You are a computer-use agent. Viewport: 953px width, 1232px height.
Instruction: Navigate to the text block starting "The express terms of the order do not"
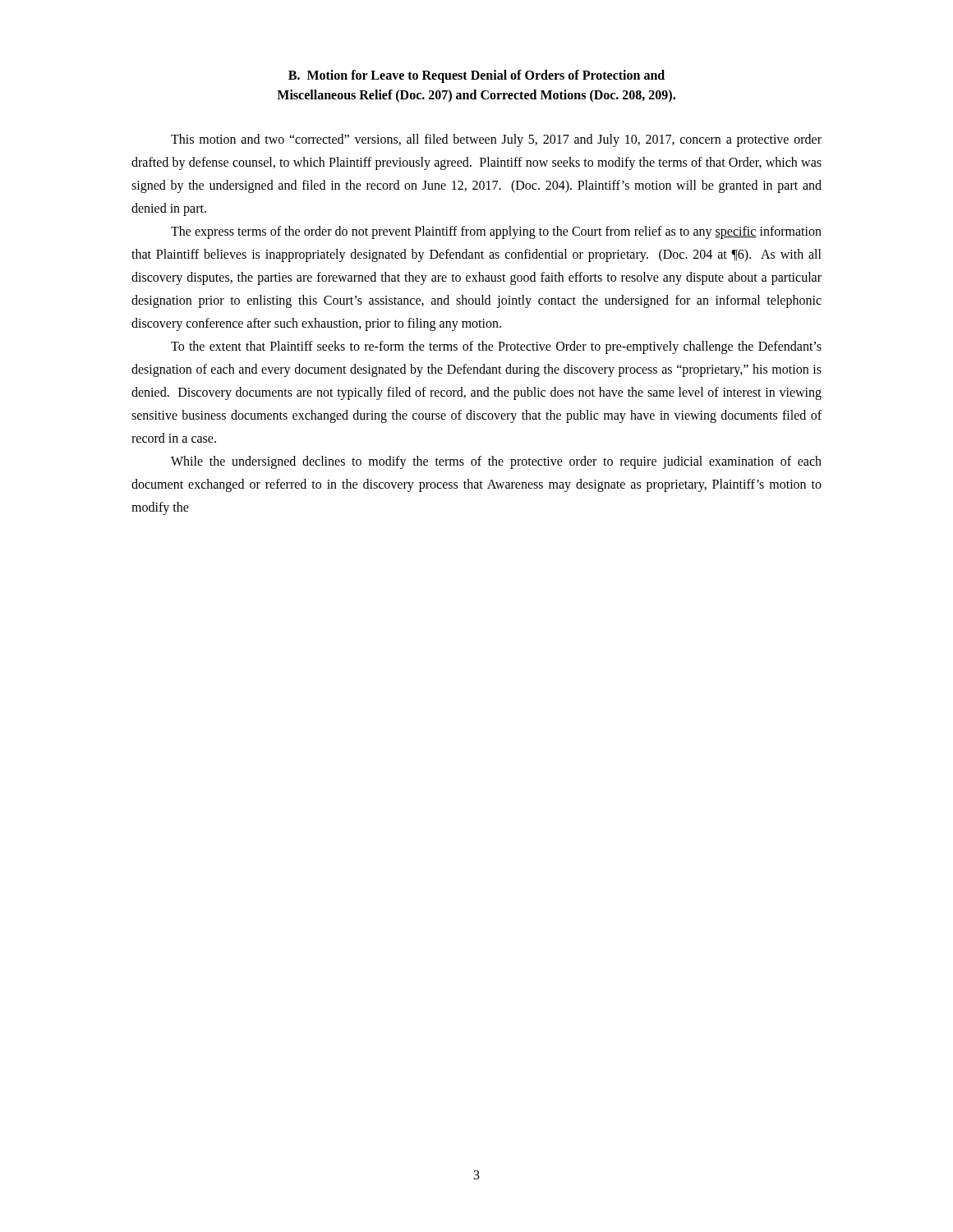click(476, 277)
